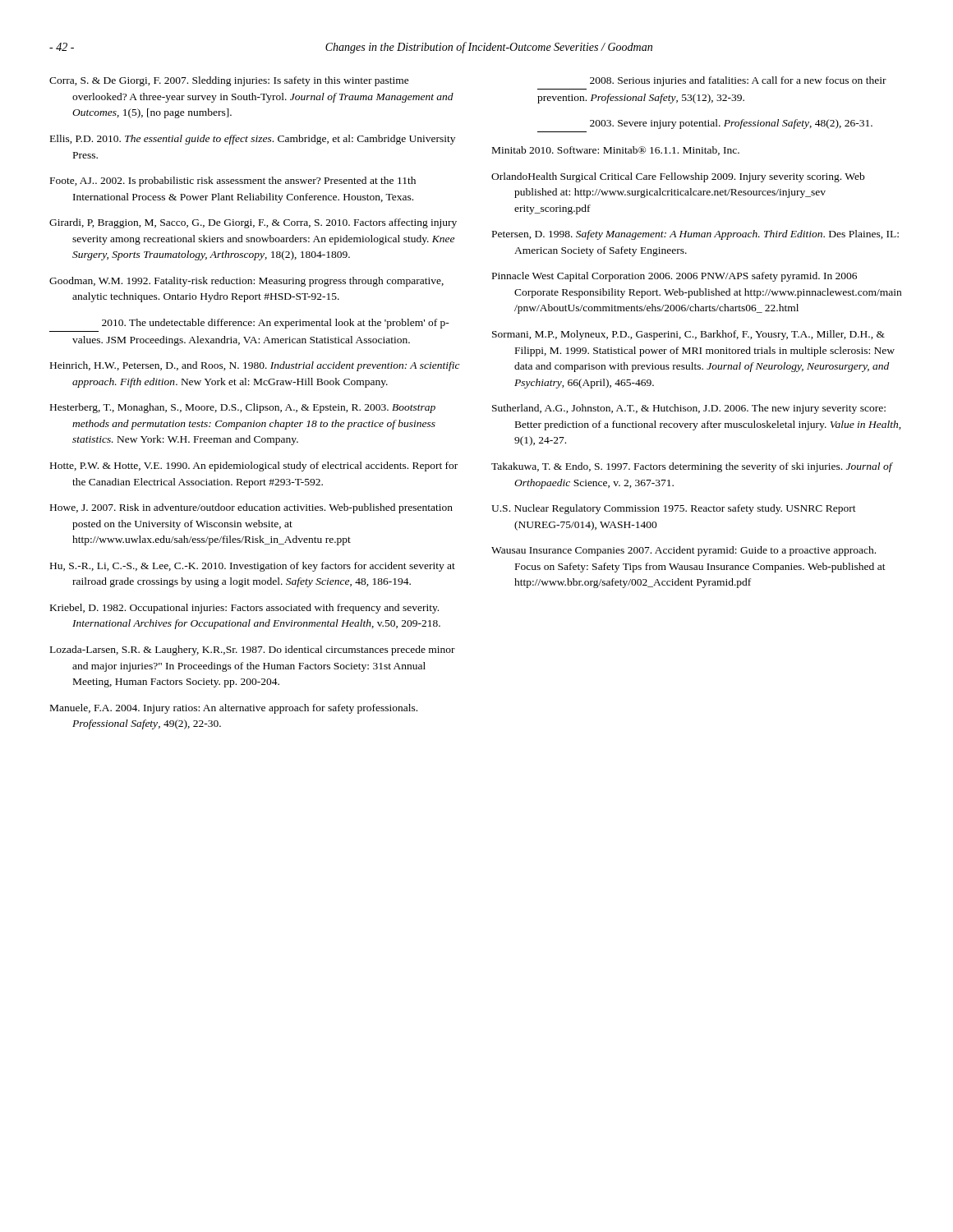Find the element starting "Pinnacle West Capital Corporation 2006. 2006 PNW/APS"
This screenshot has width=953, height=1232.
click(697, 292)
